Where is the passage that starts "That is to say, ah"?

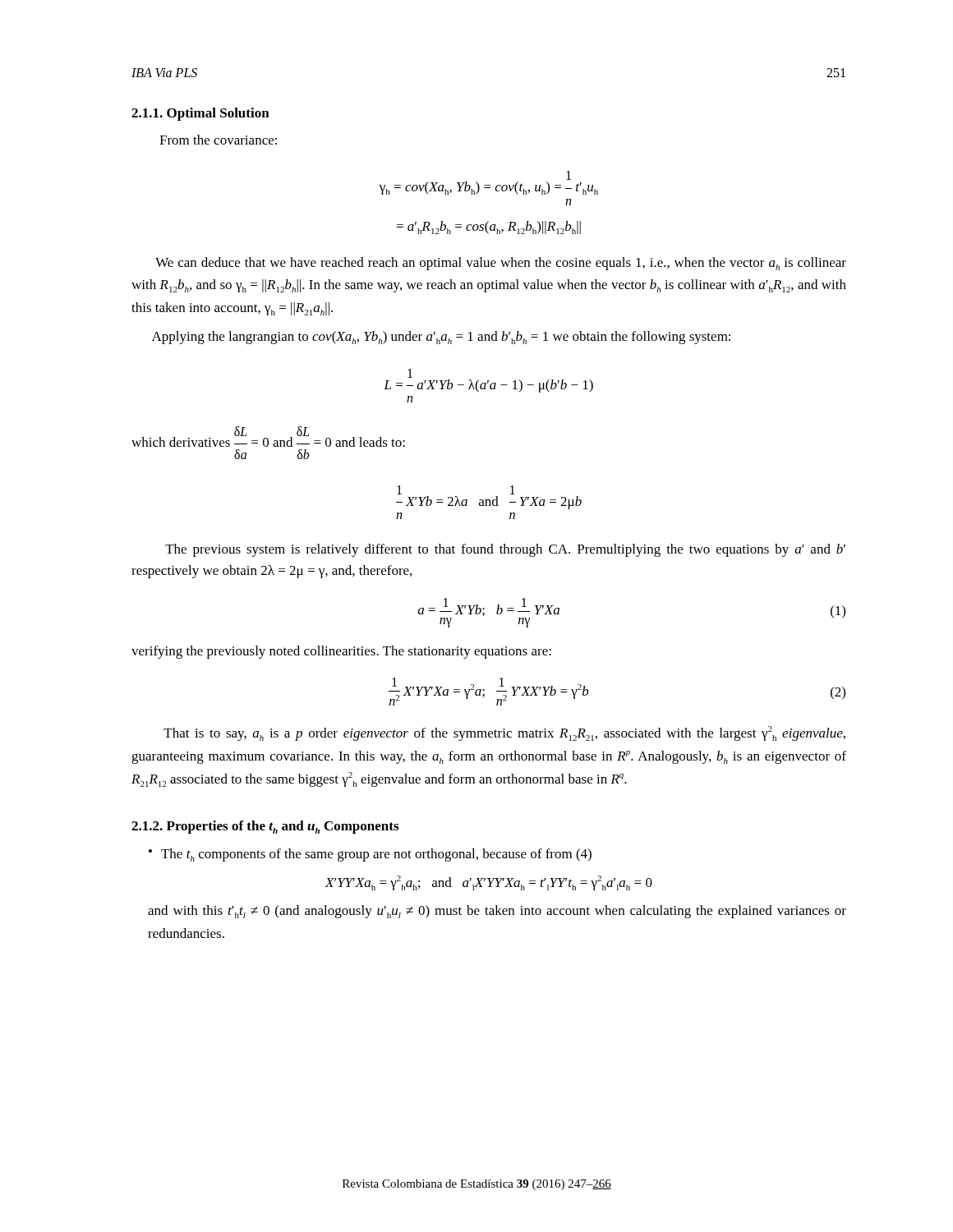tap(489, 756)
